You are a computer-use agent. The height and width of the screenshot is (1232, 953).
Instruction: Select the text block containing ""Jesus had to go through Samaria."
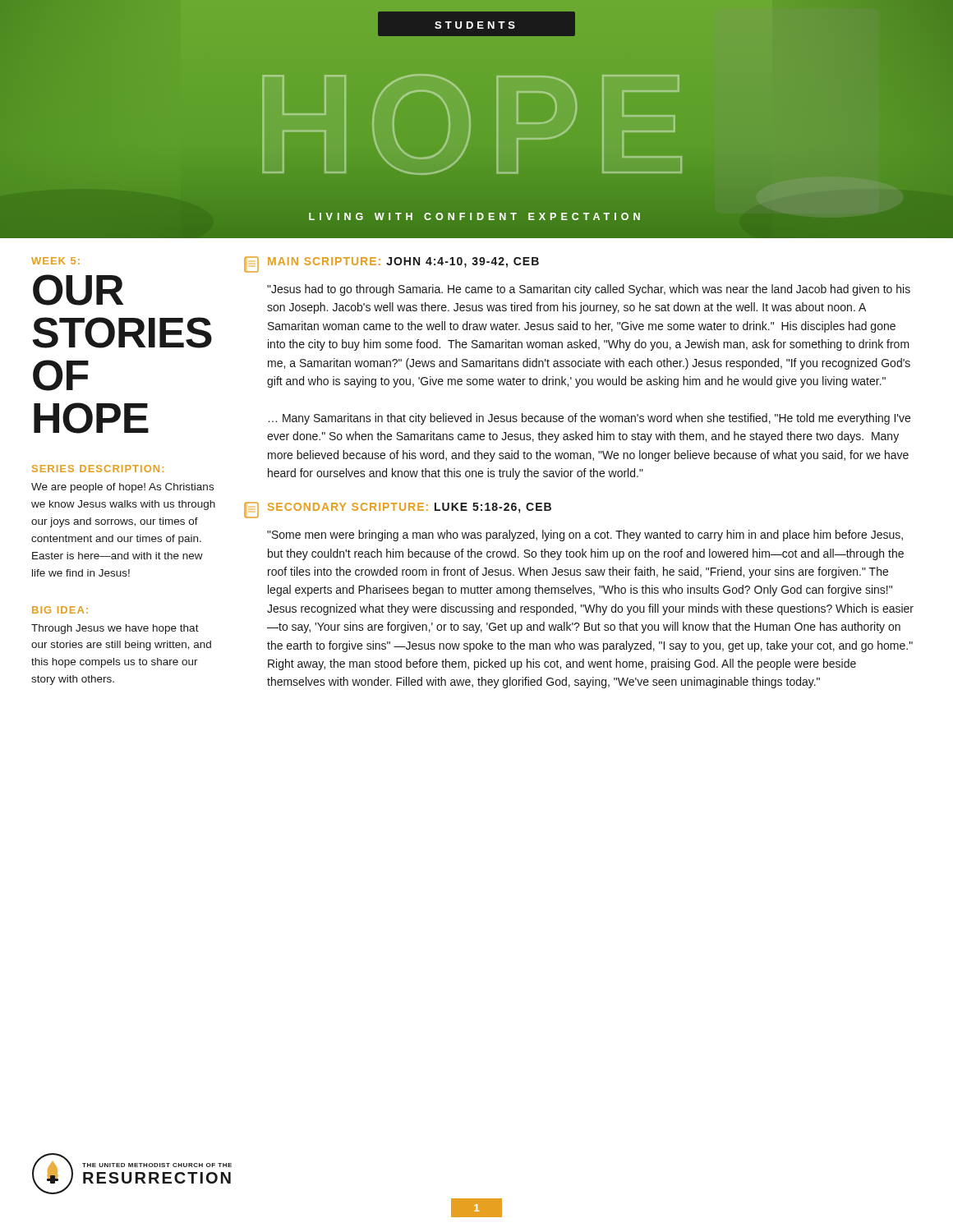[589, 381]
